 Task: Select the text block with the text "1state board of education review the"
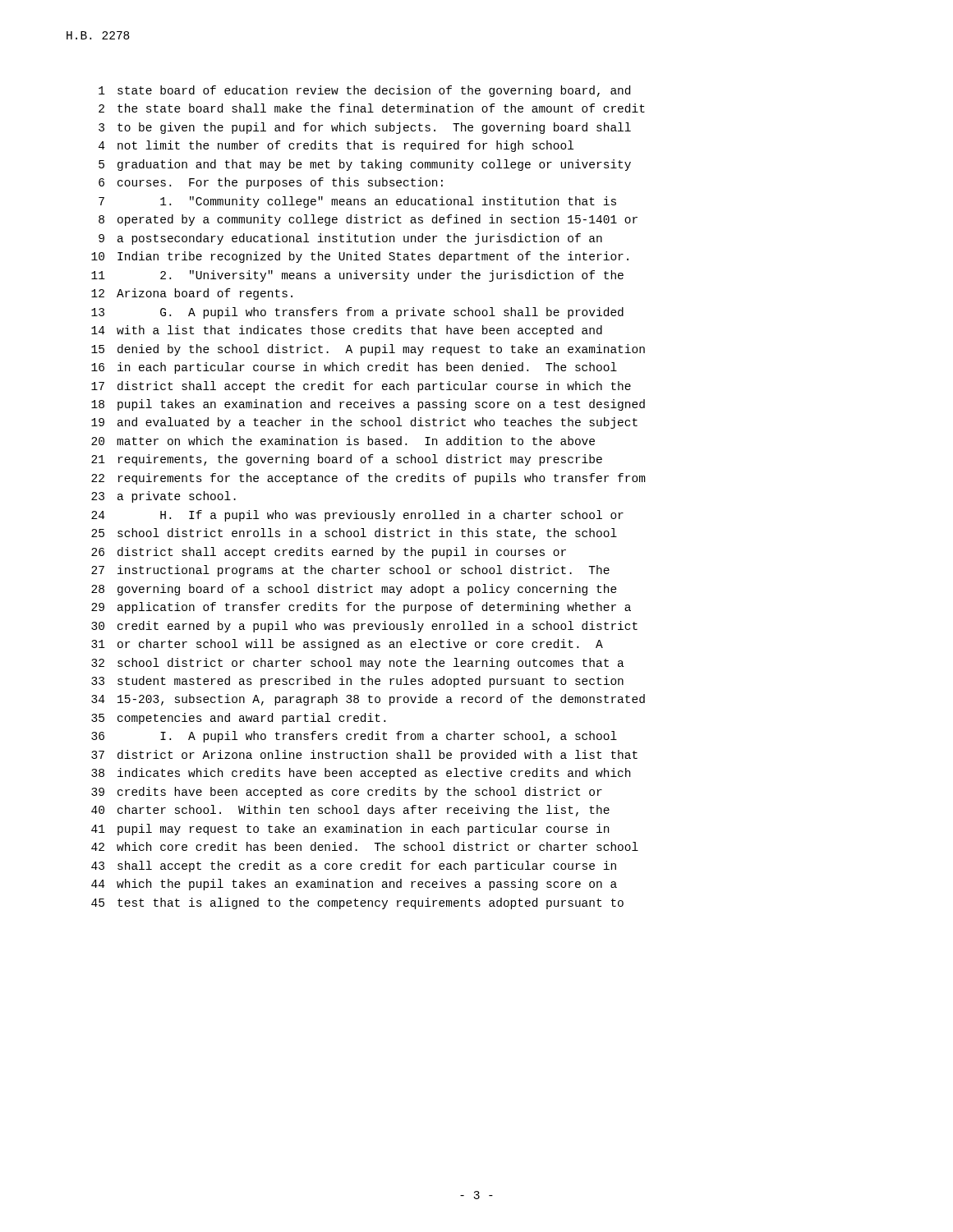click(364, 91)
